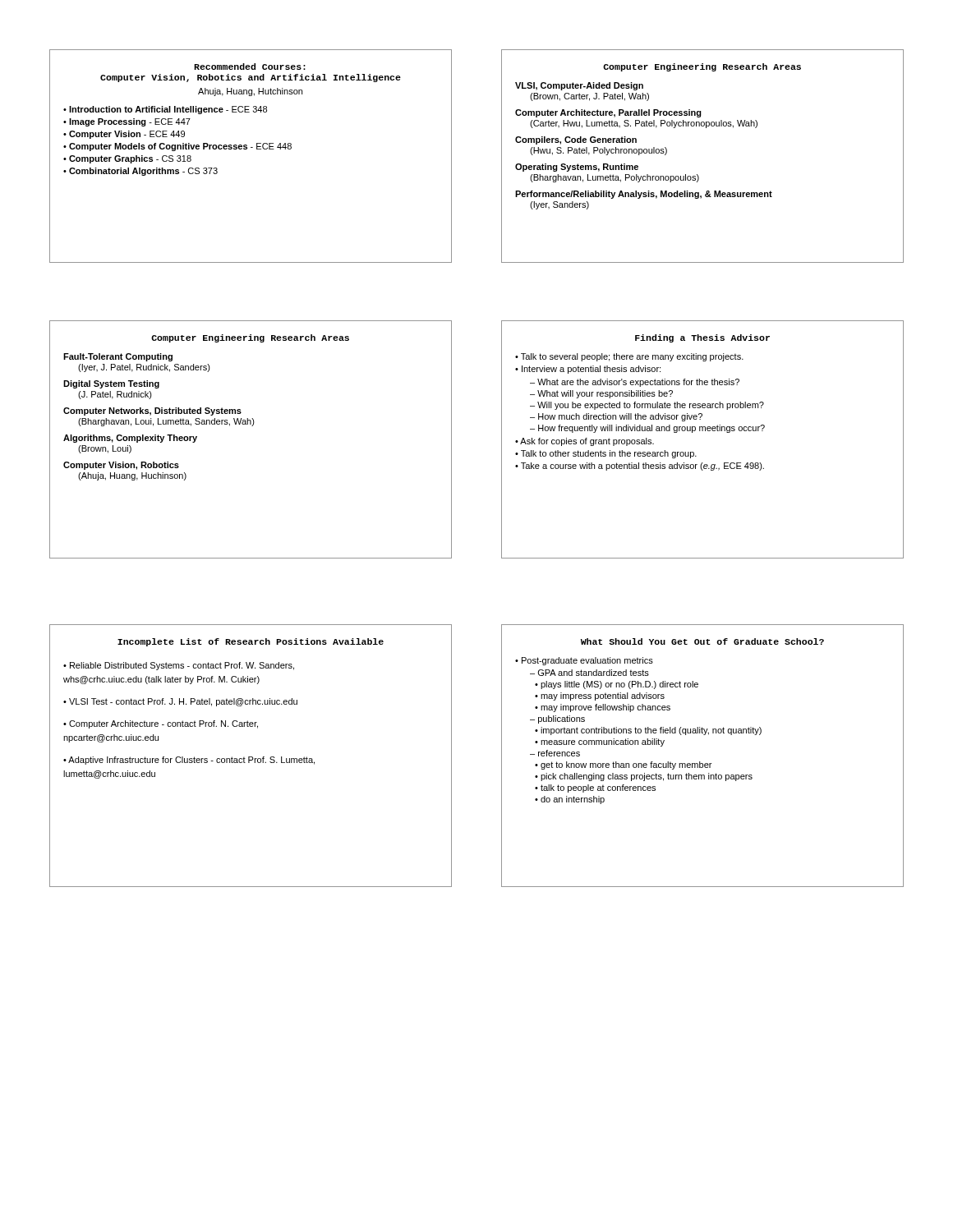Select the text starting "talk to people at conferences"
This screenshot has width=953, height=1232.
pyautogui.click(x=598, y=788)
